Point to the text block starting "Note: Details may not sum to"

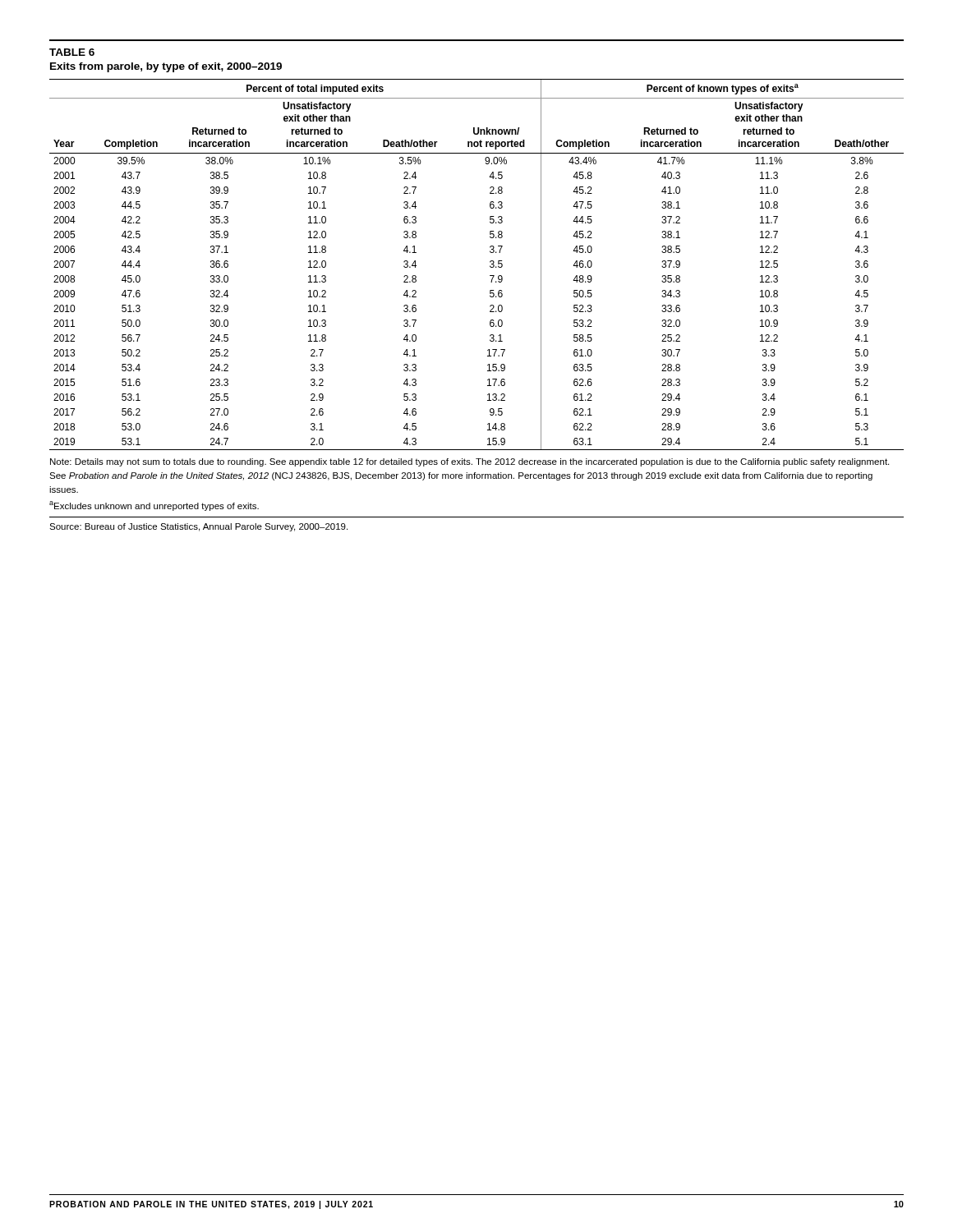click(x=470, y=484)
